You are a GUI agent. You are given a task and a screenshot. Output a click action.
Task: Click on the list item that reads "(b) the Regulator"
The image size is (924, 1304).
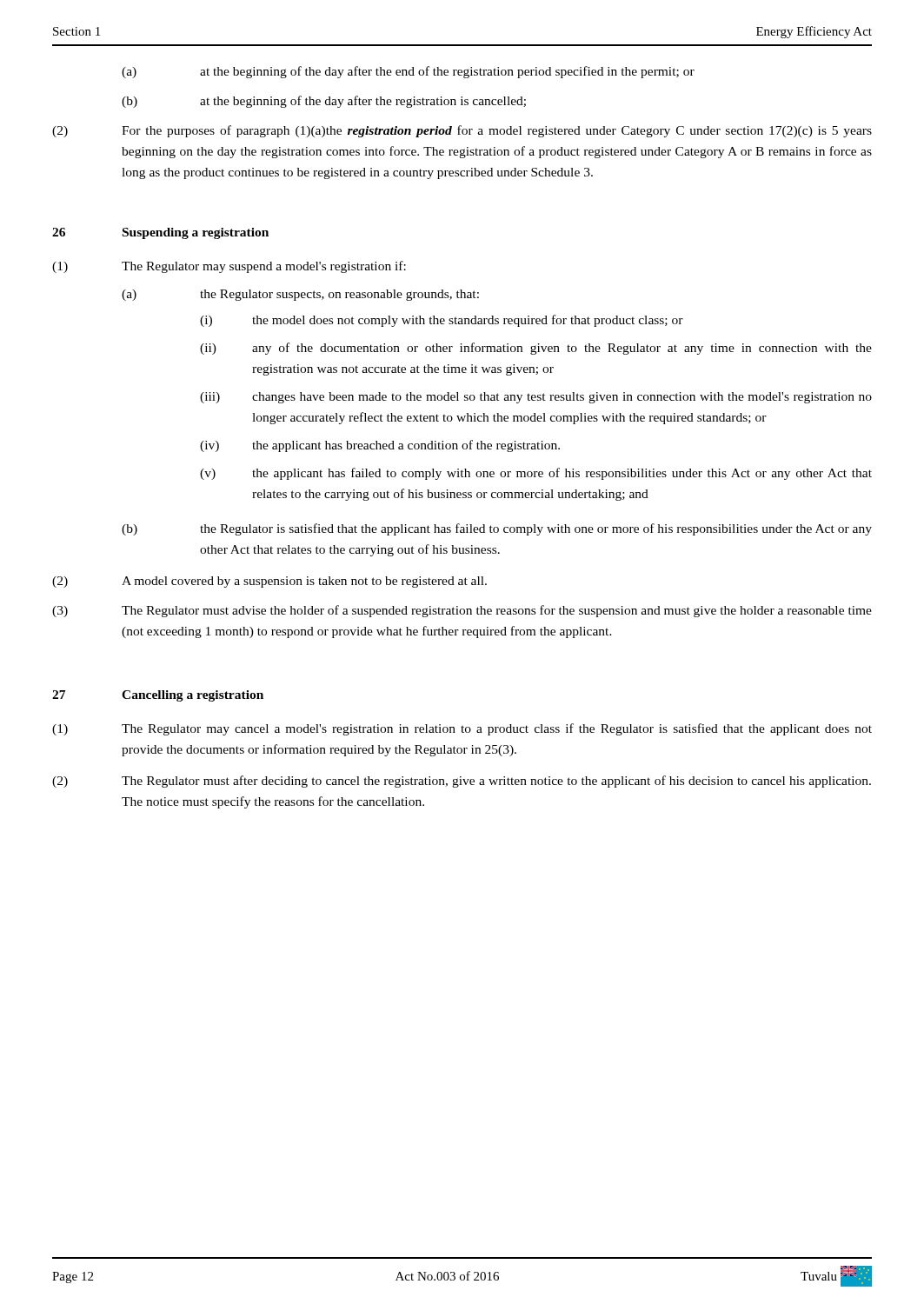click(462, 539)
